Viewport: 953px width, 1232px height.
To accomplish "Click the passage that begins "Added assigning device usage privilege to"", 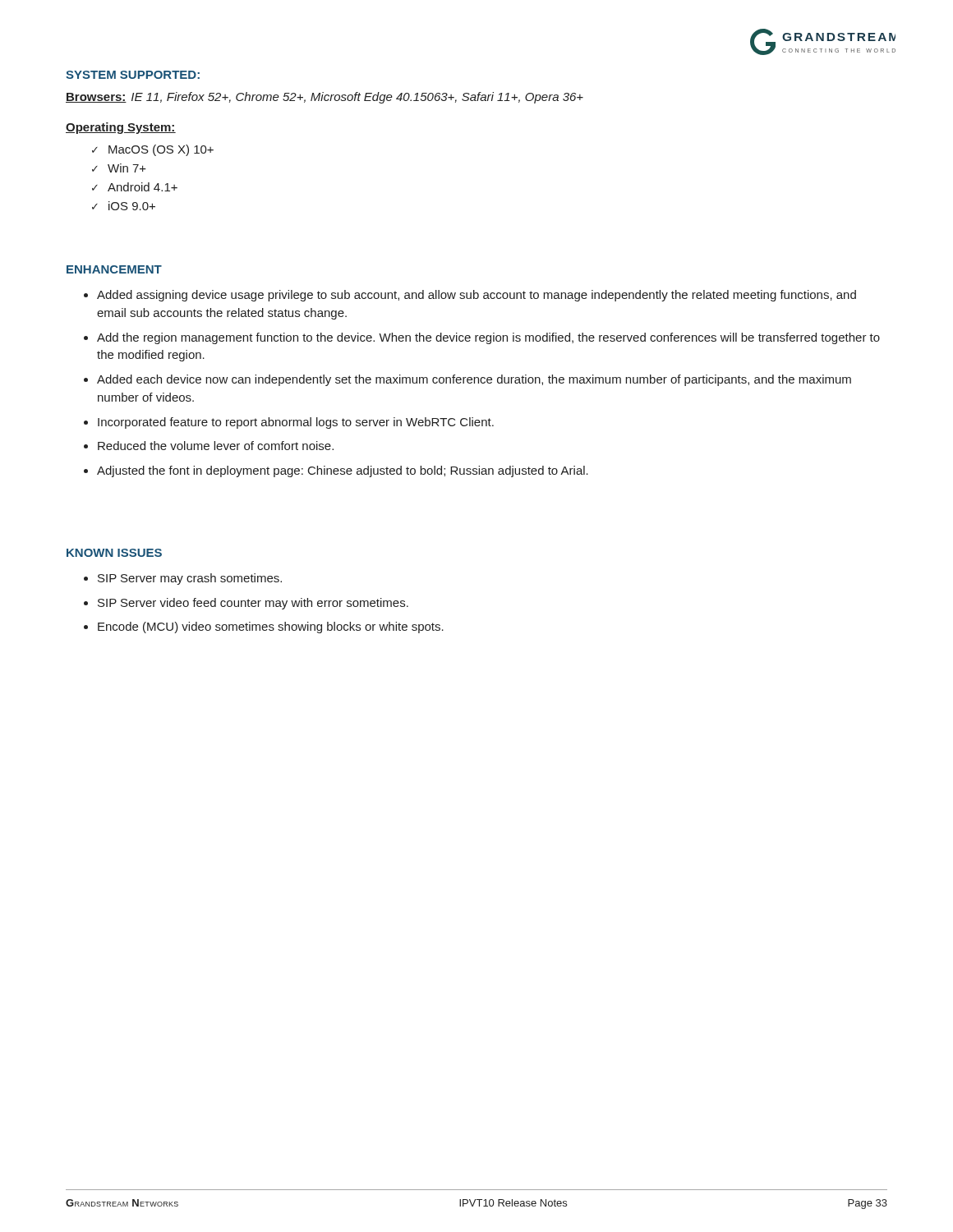I will tap(477, 303).
